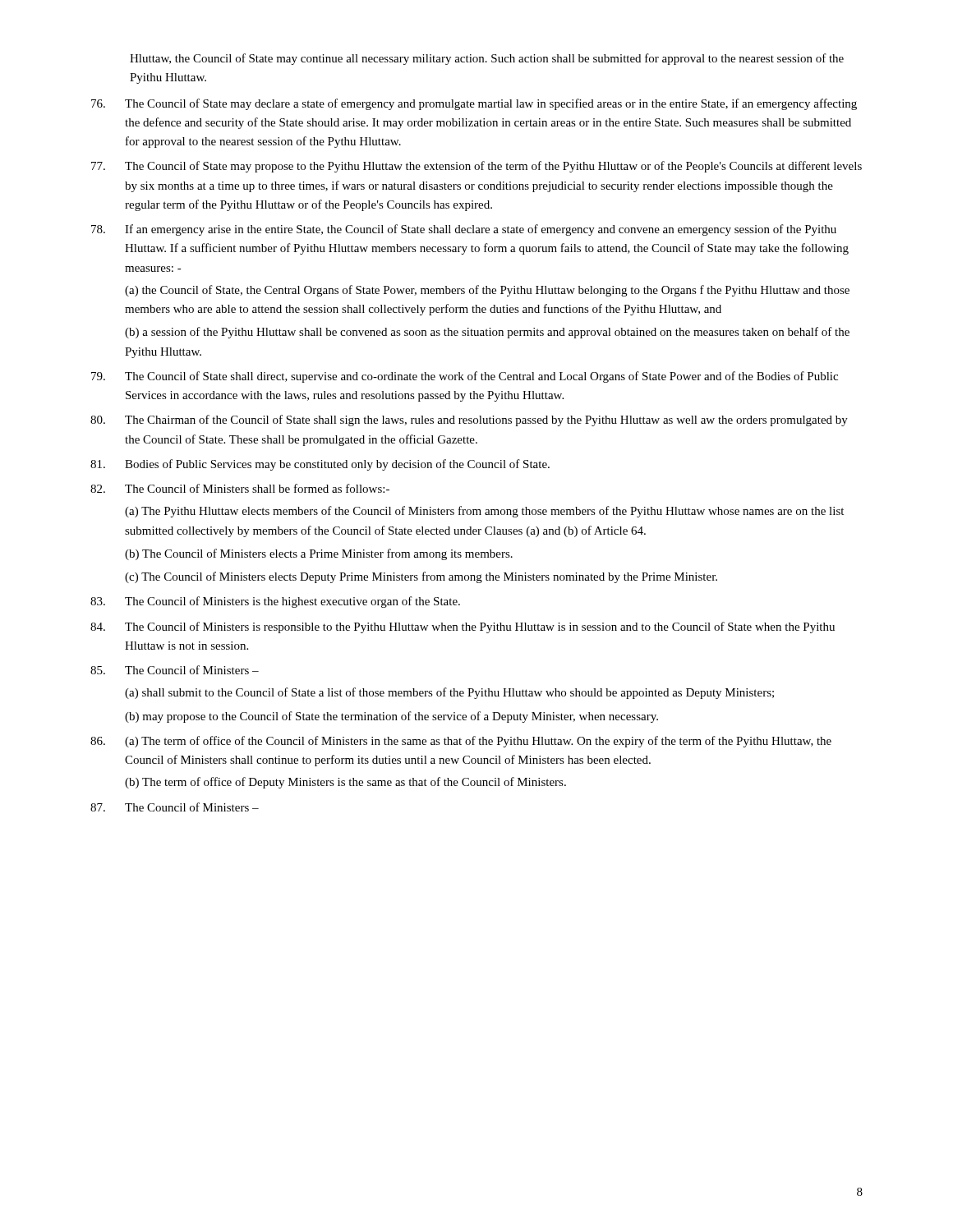Image resolution: width=953 pixels, height=1232 pixels.
Task: Locate the text block that says "(b) The Council of Ministers"
Action: coord(319,553)
